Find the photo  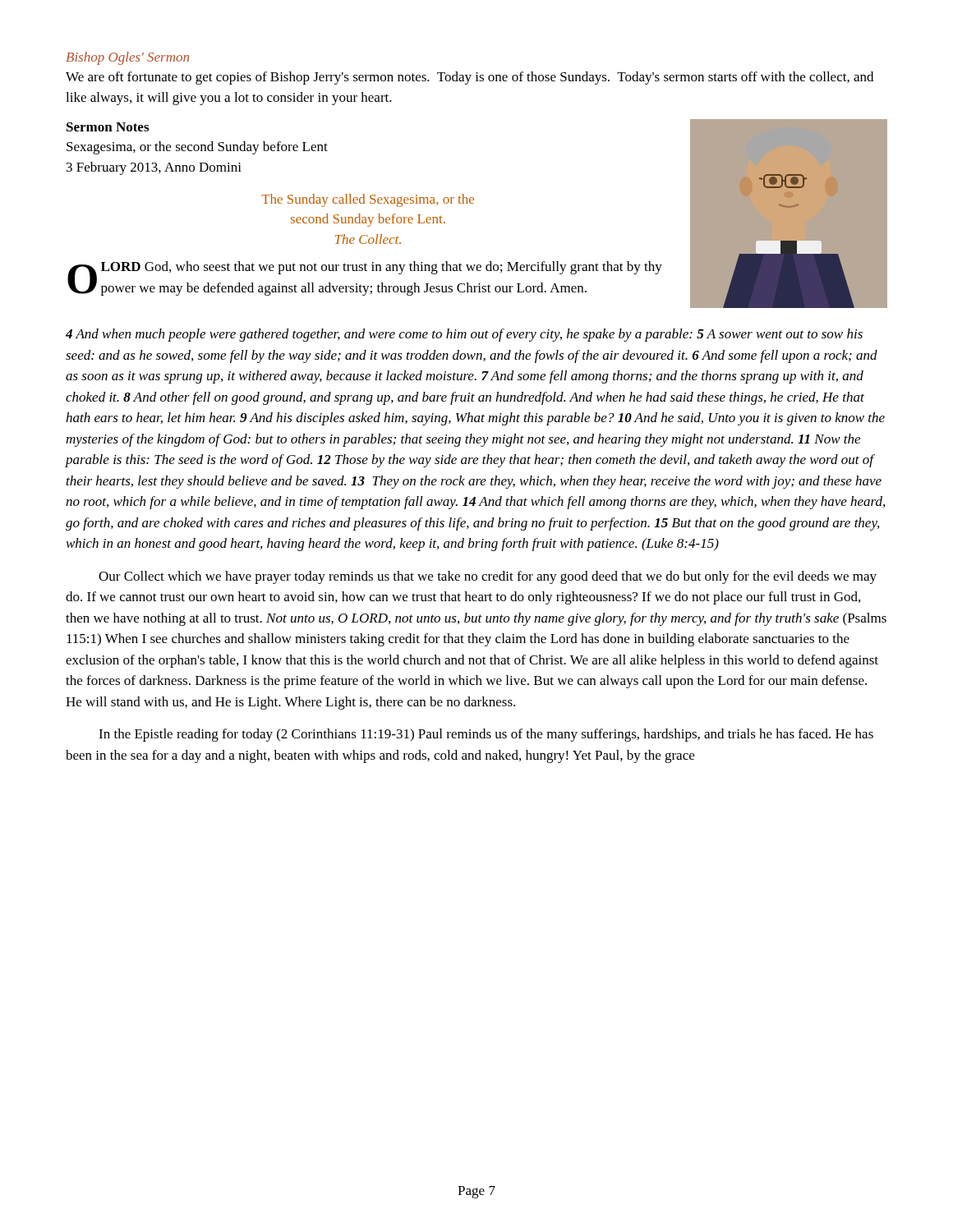(x=789, y=216)
